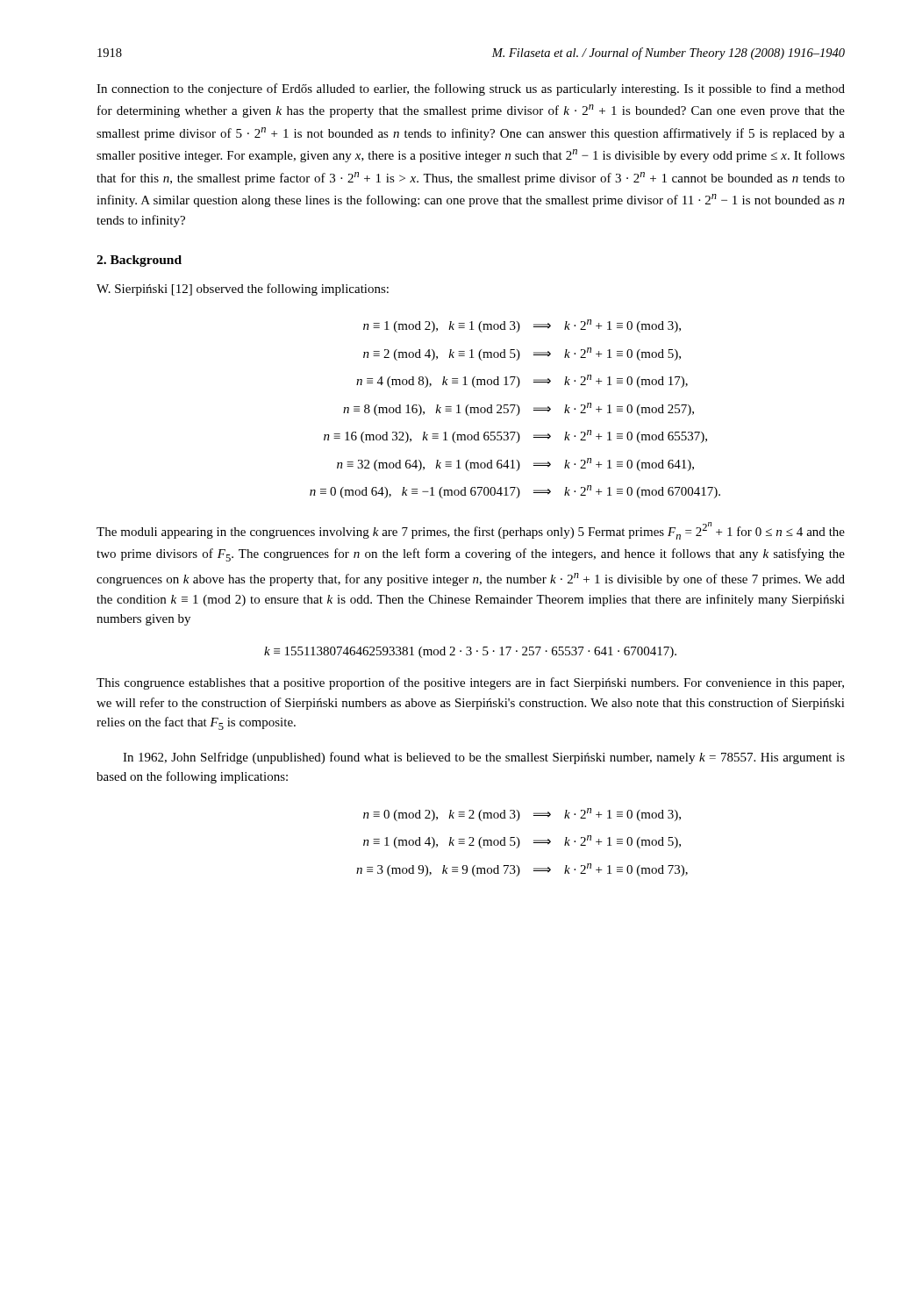Point to the block beginning "The moduli appearing in the"
Screen dimensions: 1316x915
pos(471,573)
